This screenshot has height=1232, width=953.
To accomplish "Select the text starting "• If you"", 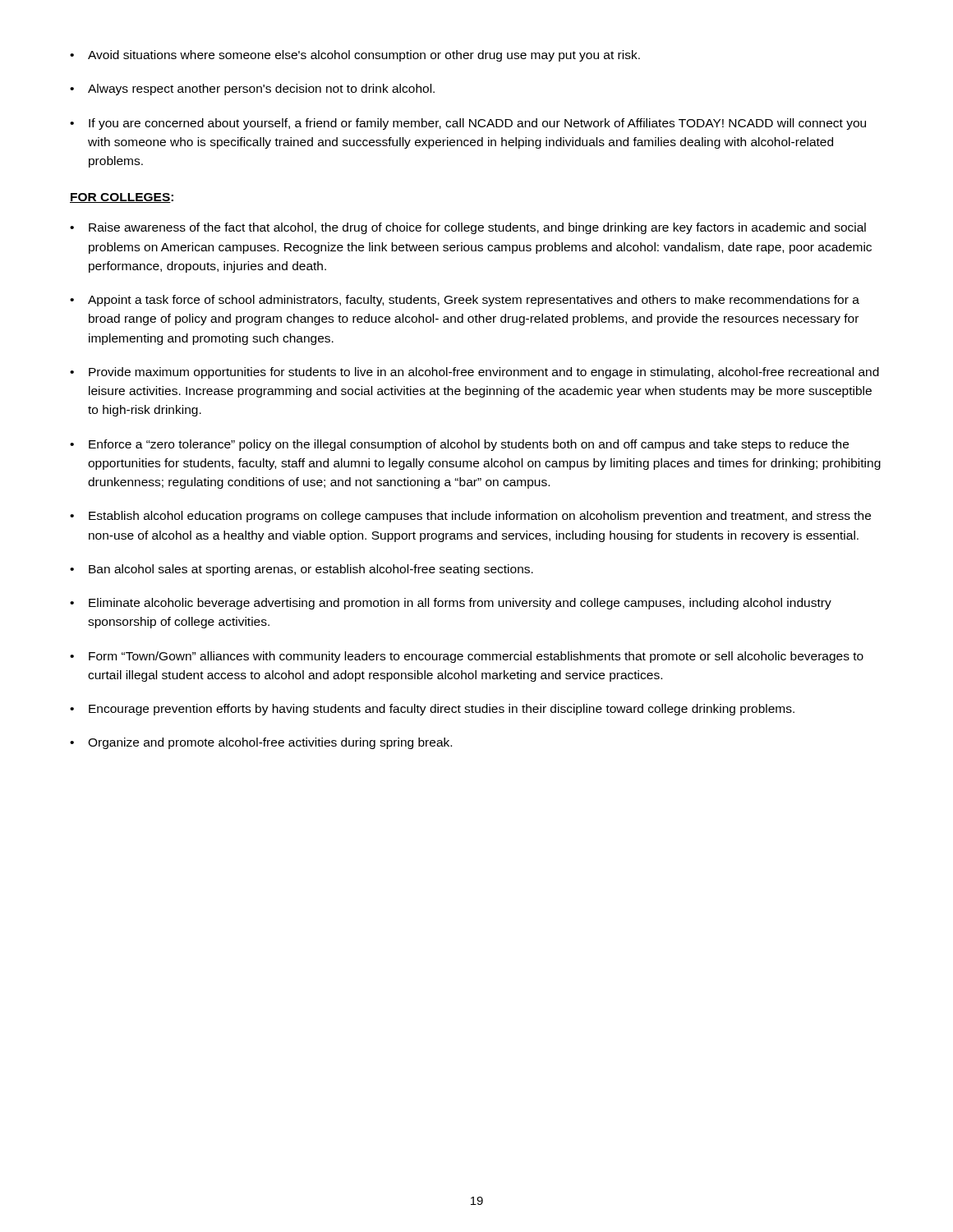I will coord(476,142).
